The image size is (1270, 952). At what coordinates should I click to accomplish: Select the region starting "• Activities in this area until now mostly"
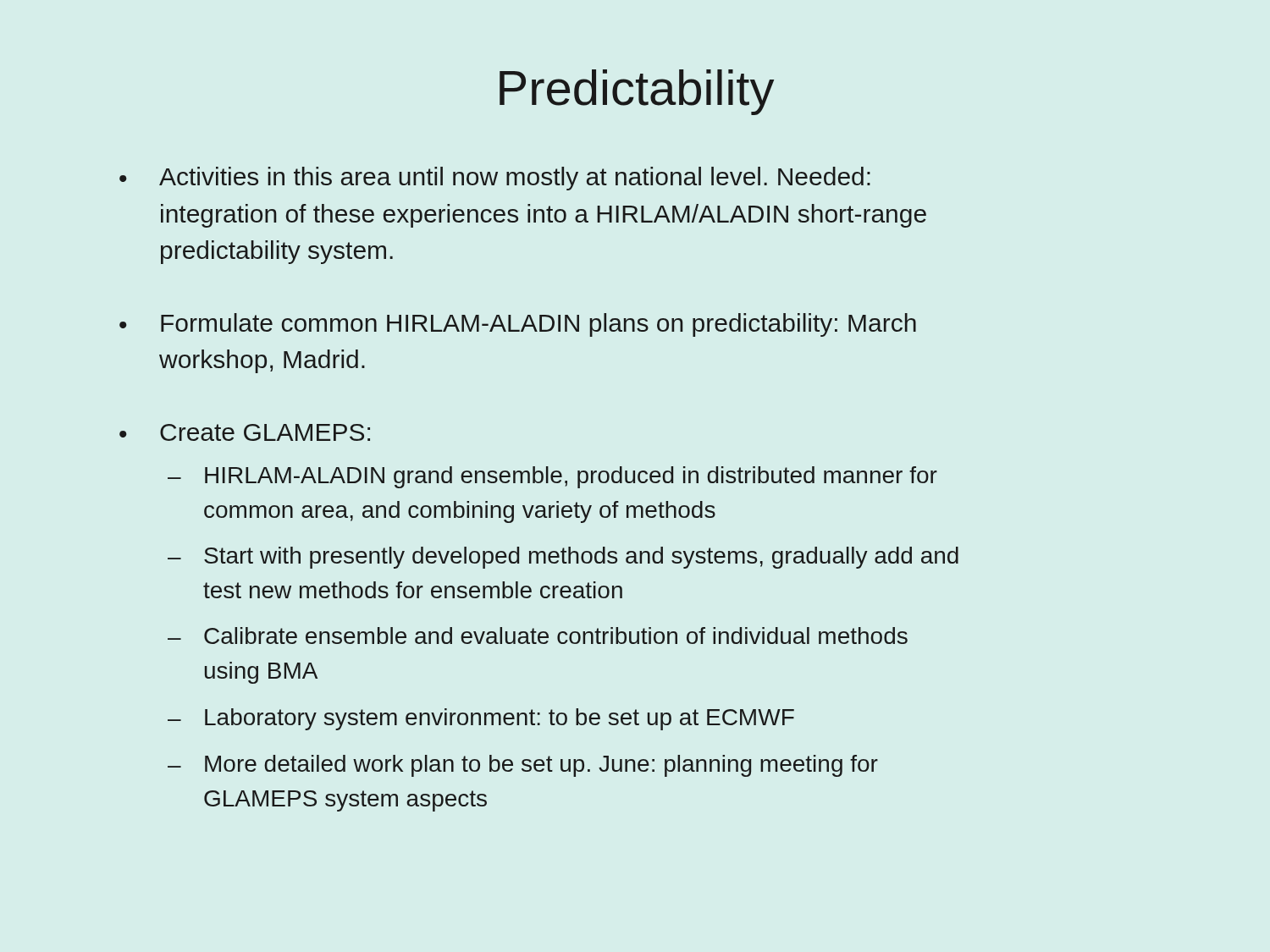coord(656,213)
